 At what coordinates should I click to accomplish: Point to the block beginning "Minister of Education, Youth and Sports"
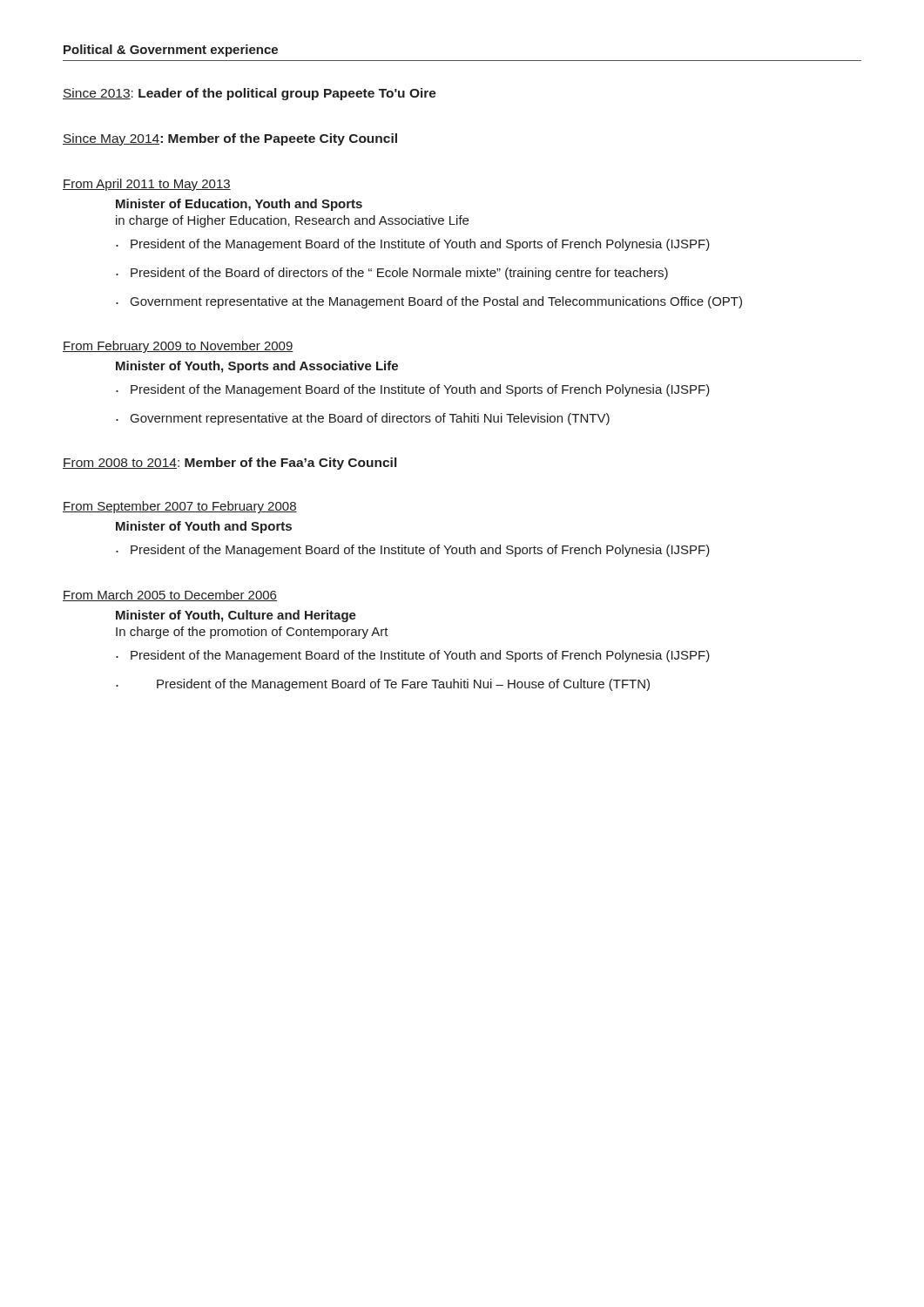click(239, 205)
